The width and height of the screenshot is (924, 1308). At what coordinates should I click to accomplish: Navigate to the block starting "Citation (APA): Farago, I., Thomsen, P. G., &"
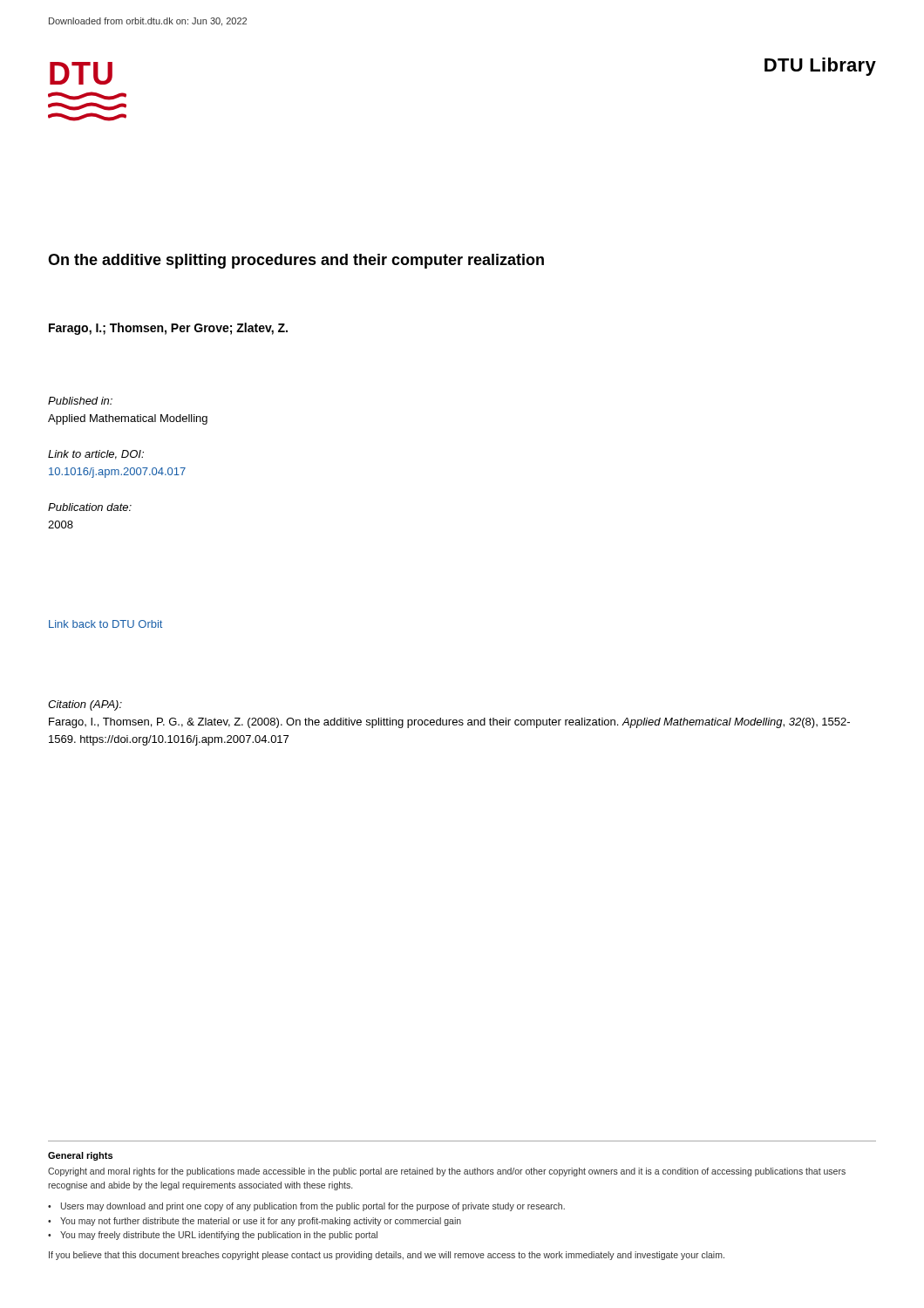coord(449,722)
